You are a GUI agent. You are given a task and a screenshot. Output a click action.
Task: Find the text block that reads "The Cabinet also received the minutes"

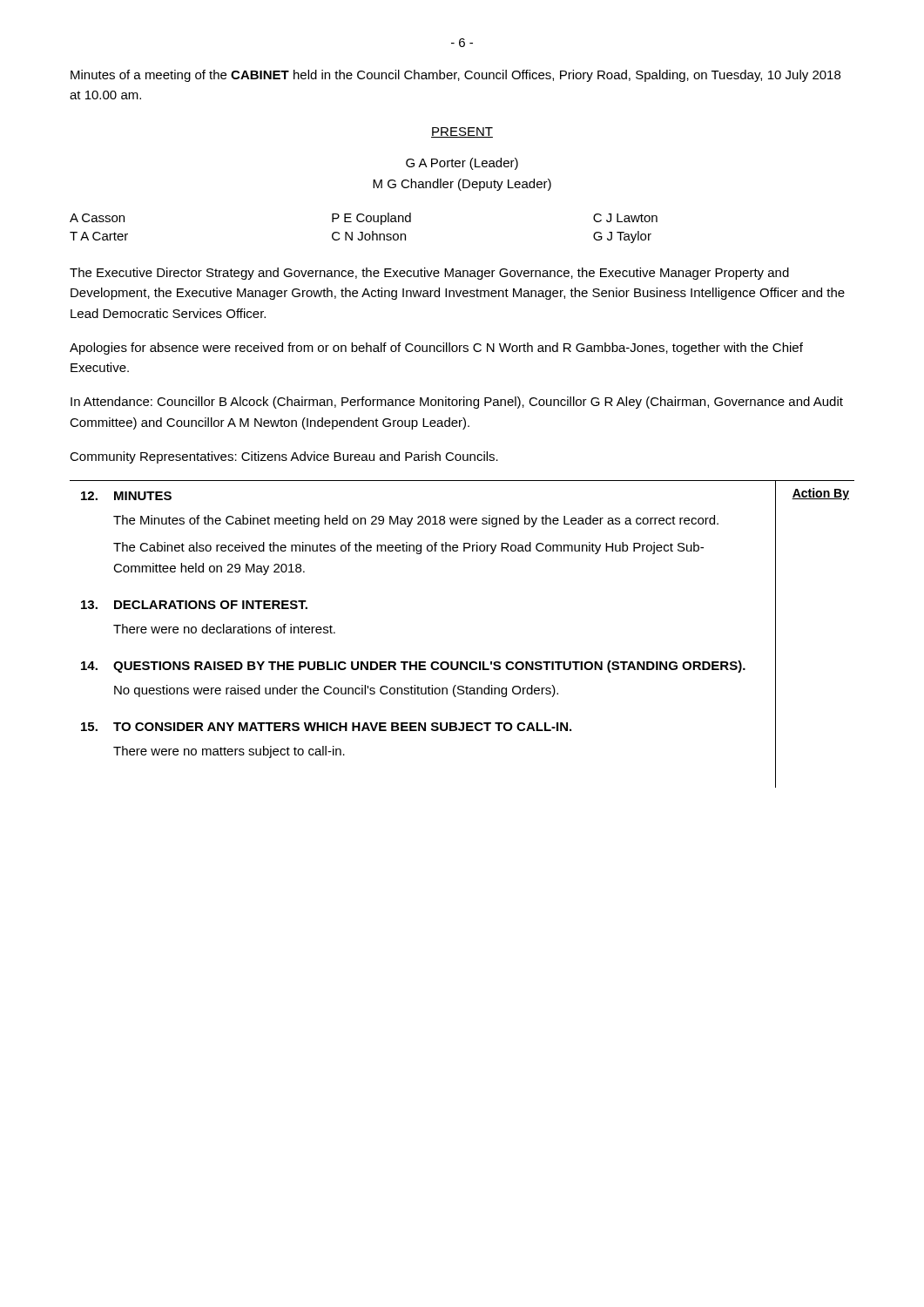click(409, 557)
